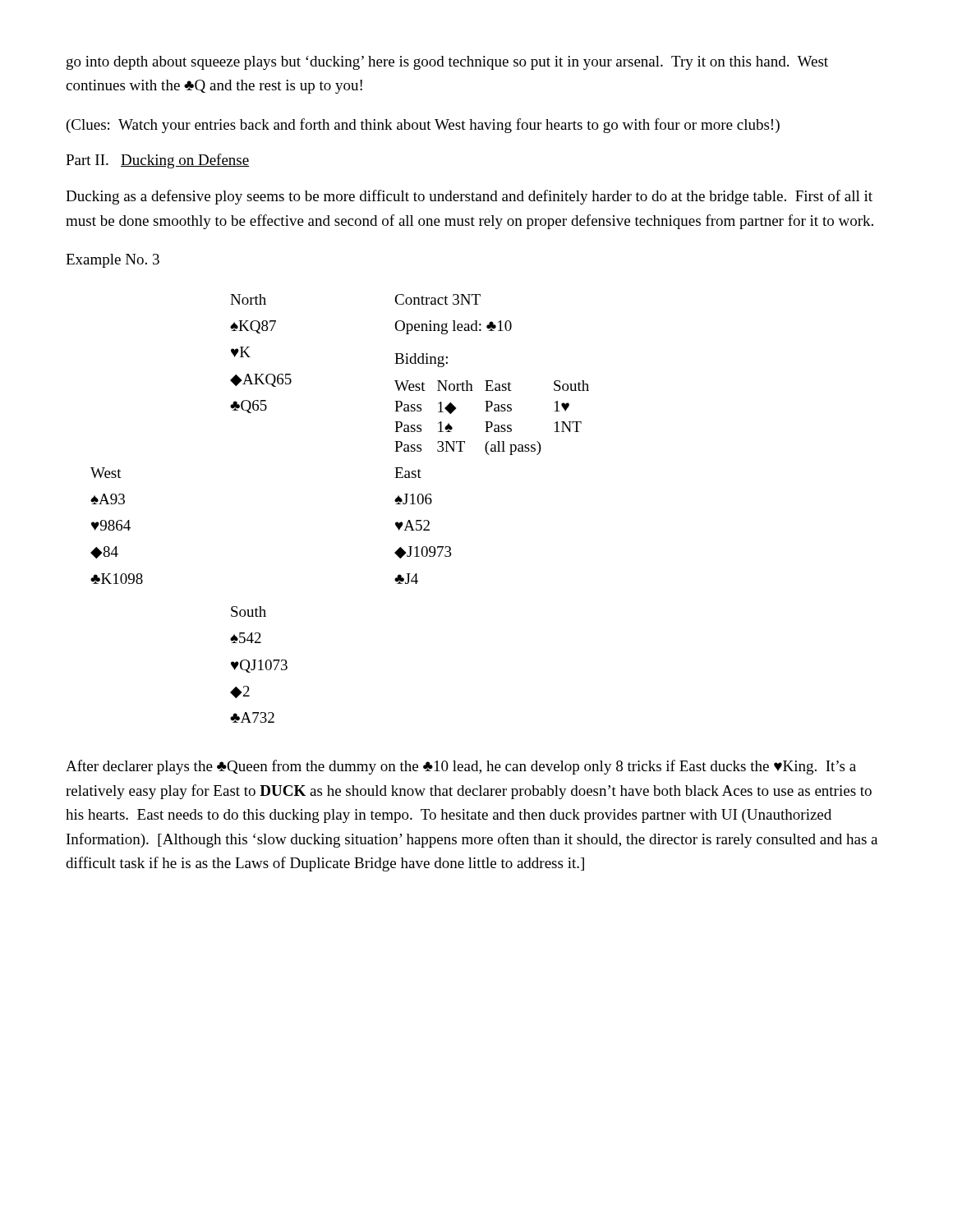This screenshot has height=1232, width=953.
Task: Select the table that reads "(all pass)"
Action: 489,509
